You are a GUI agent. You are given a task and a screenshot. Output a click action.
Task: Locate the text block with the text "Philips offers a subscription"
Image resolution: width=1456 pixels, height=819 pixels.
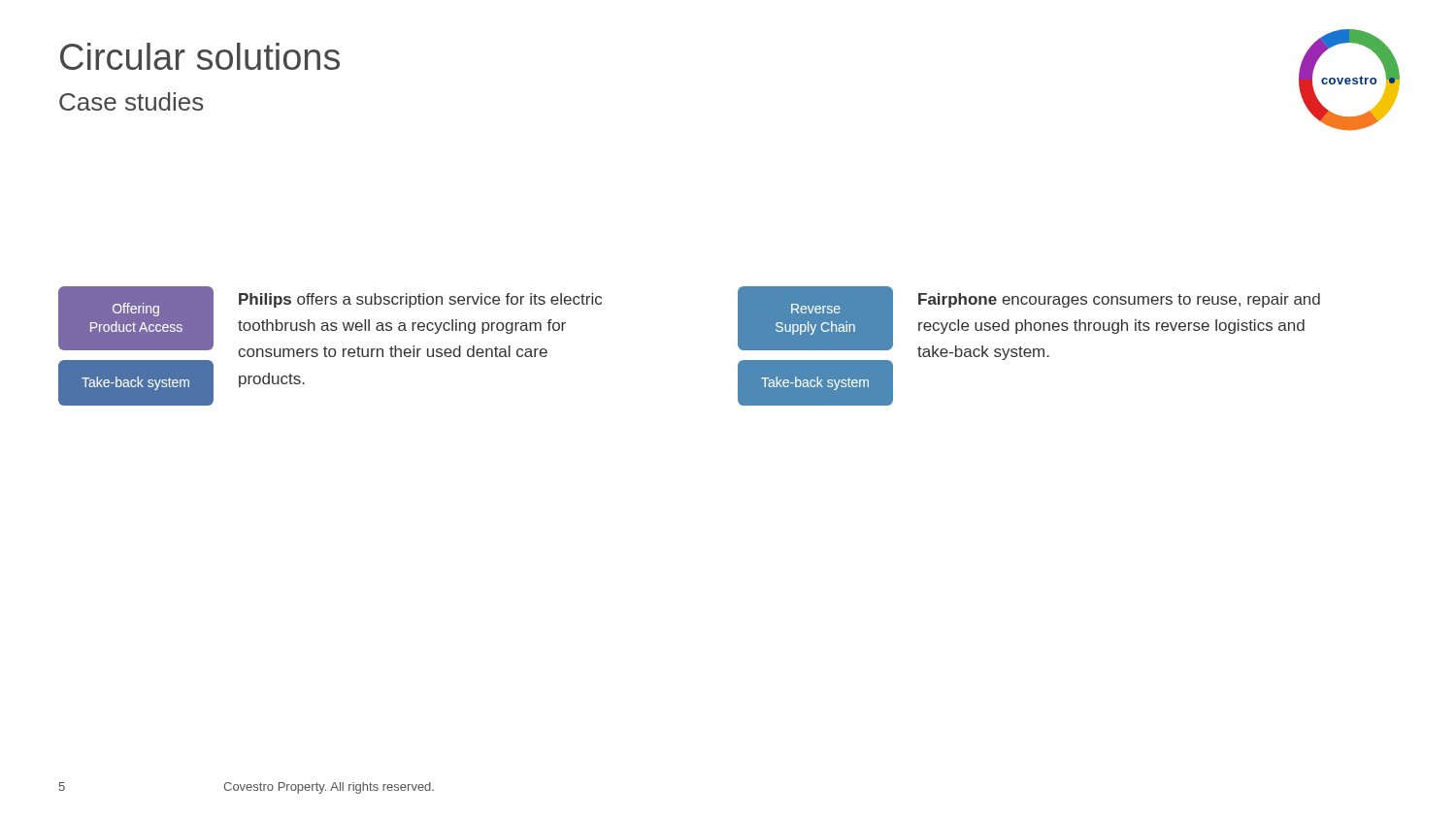pyautogui.click(x=420, y=339)
